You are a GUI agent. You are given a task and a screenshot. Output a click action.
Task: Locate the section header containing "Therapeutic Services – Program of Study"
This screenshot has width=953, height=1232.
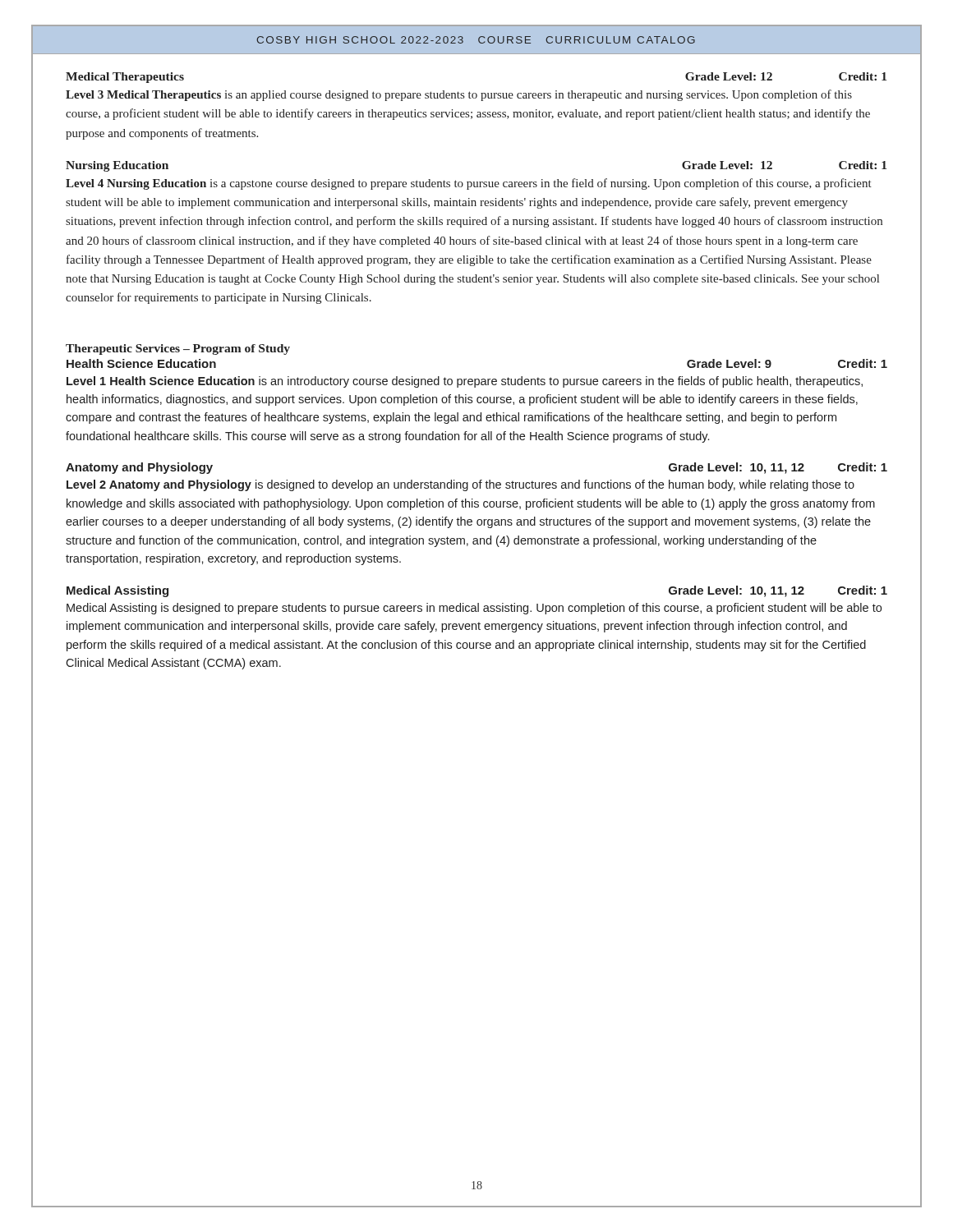click(178, 347)
